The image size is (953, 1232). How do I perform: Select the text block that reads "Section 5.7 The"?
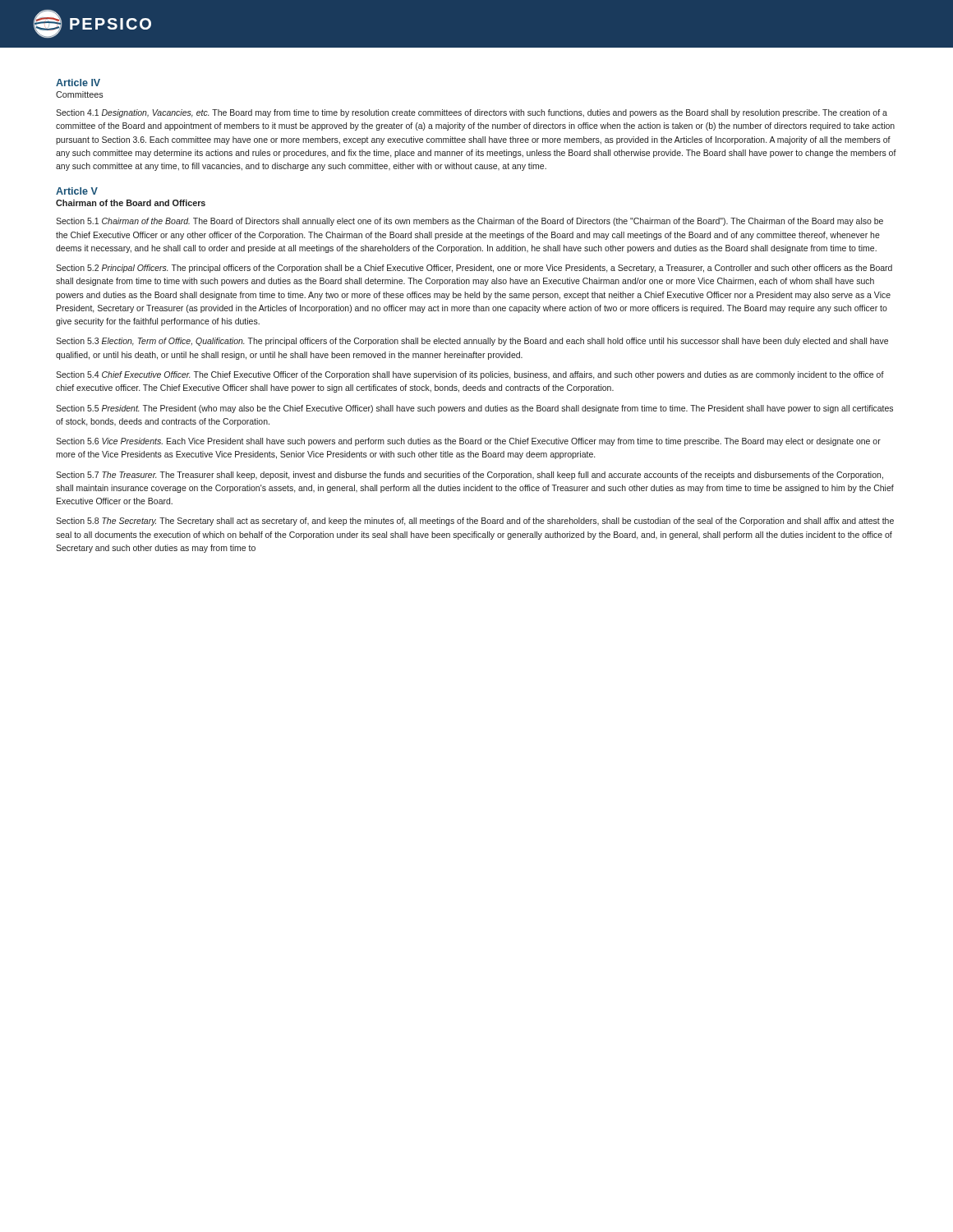pos(475,488)
